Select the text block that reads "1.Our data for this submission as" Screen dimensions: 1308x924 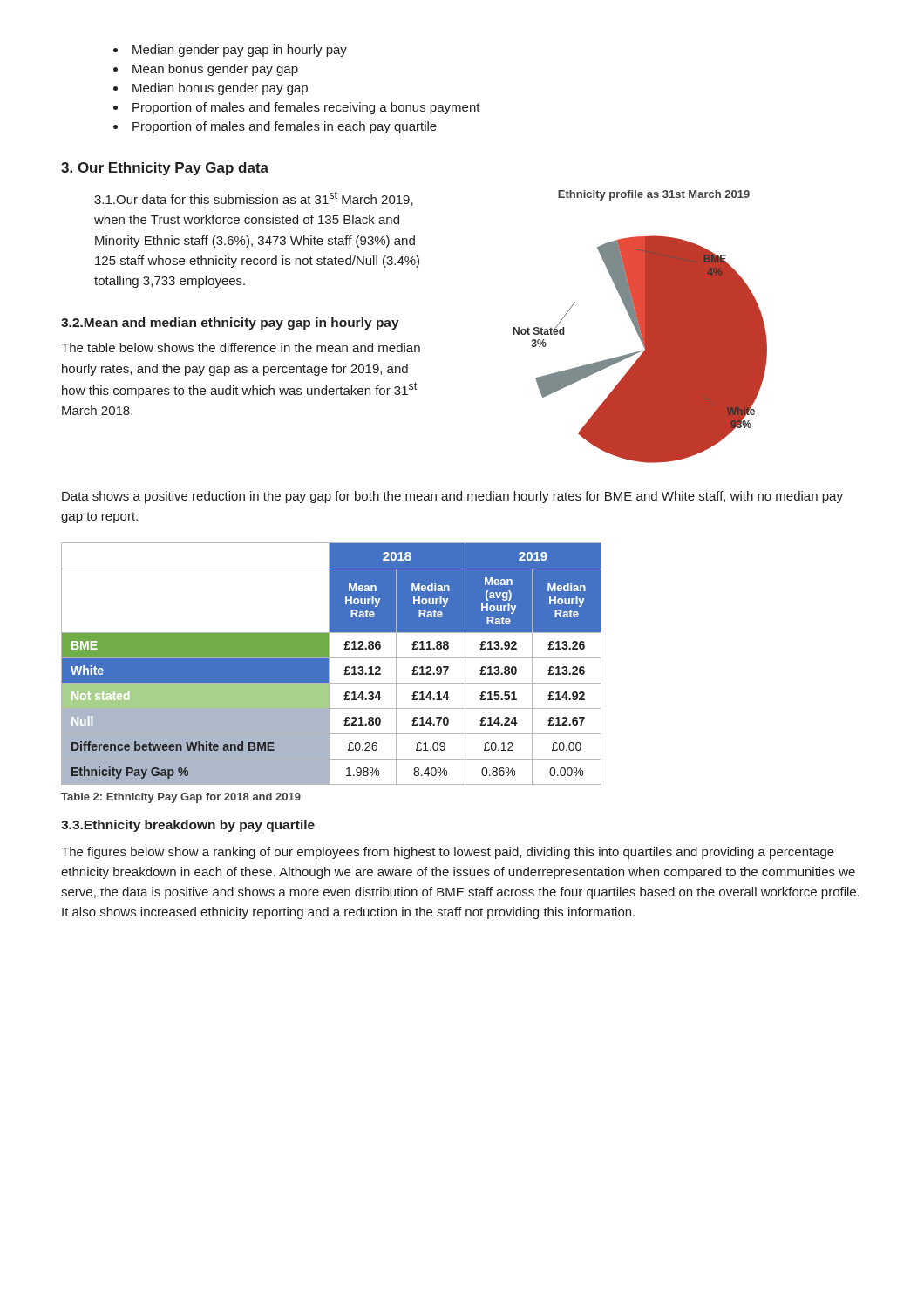[x=257, y=239]
